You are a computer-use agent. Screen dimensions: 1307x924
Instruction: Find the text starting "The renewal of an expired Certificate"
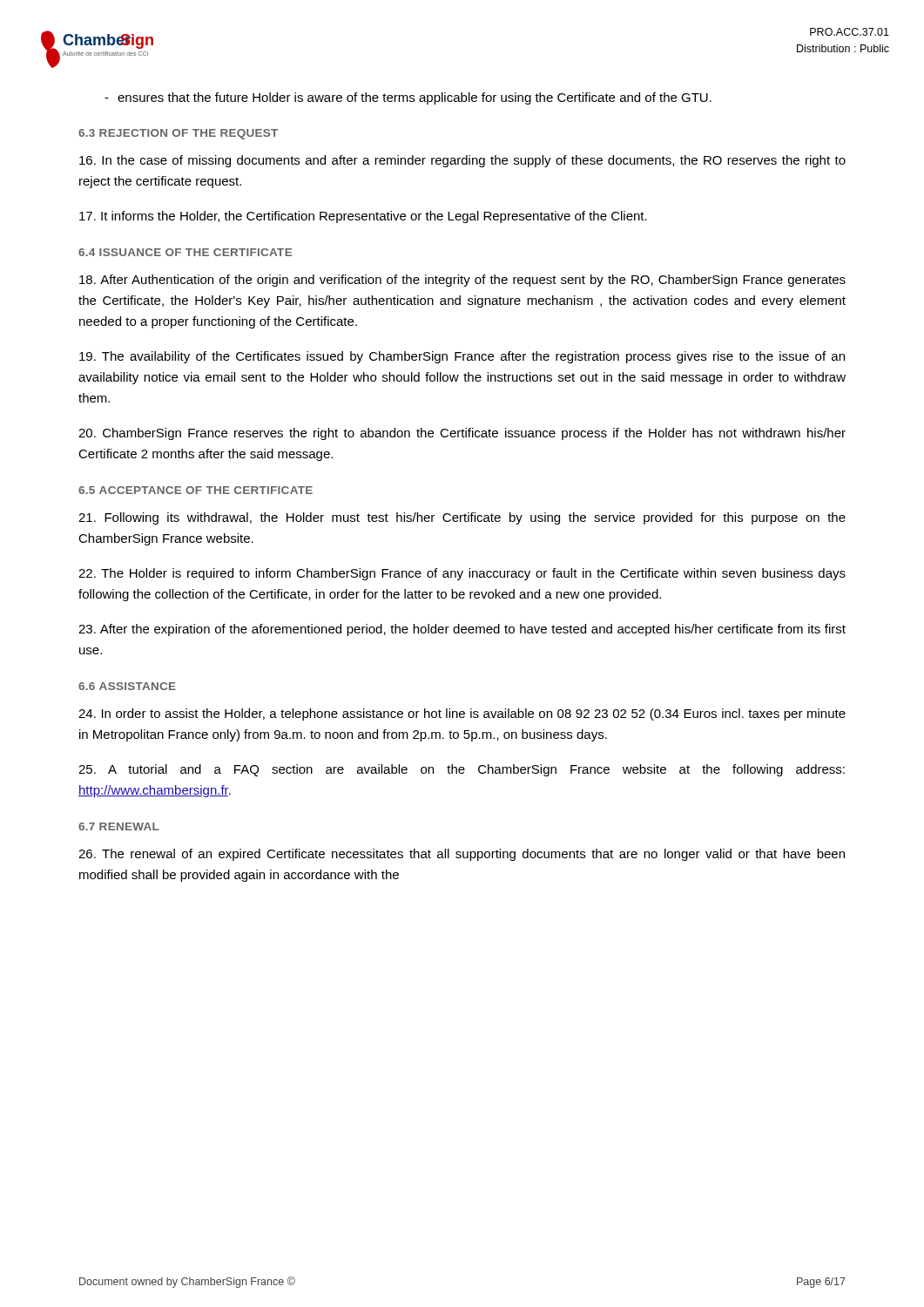[x=462, y=864]
